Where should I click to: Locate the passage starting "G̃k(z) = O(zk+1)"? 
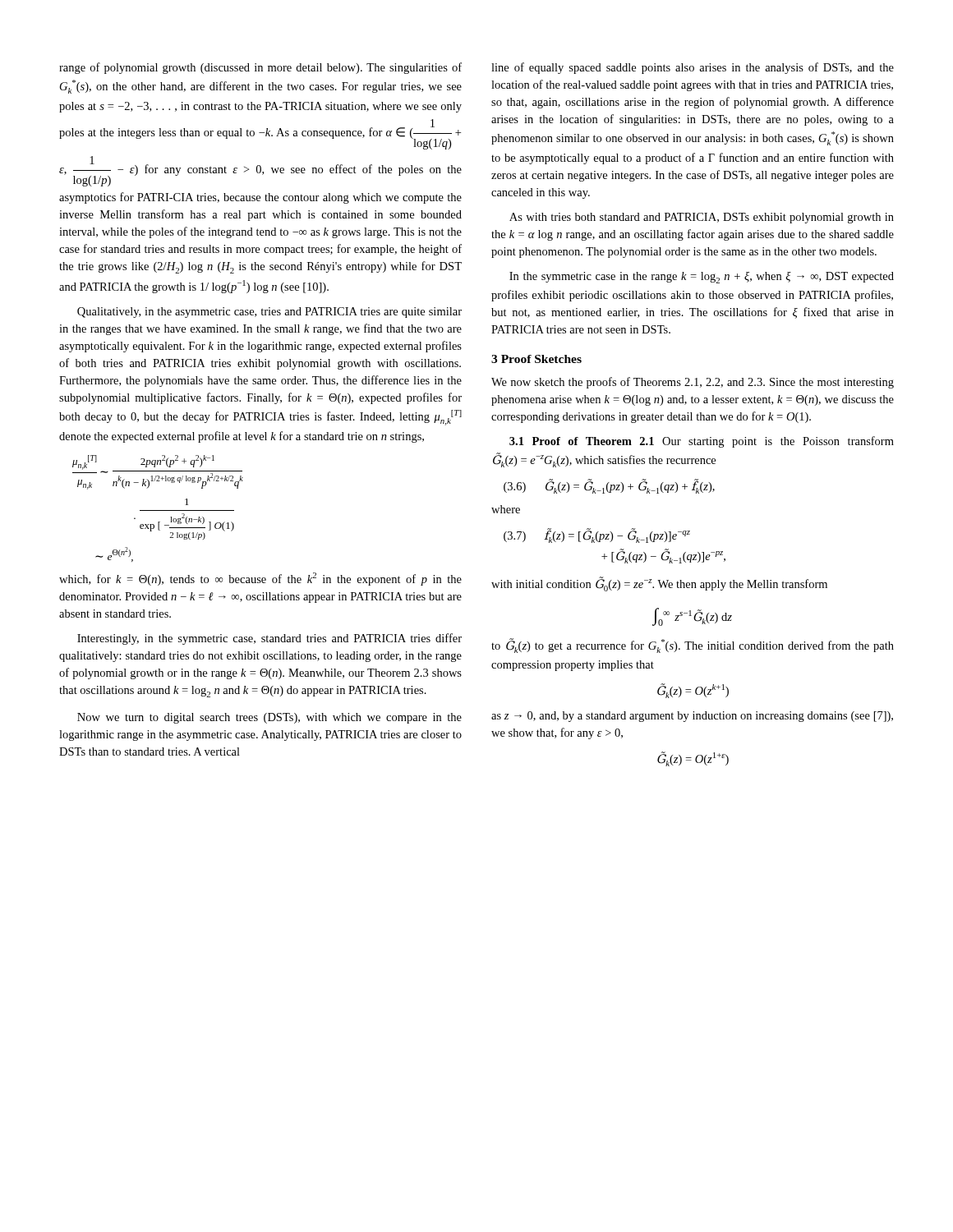tap(693, 691)
